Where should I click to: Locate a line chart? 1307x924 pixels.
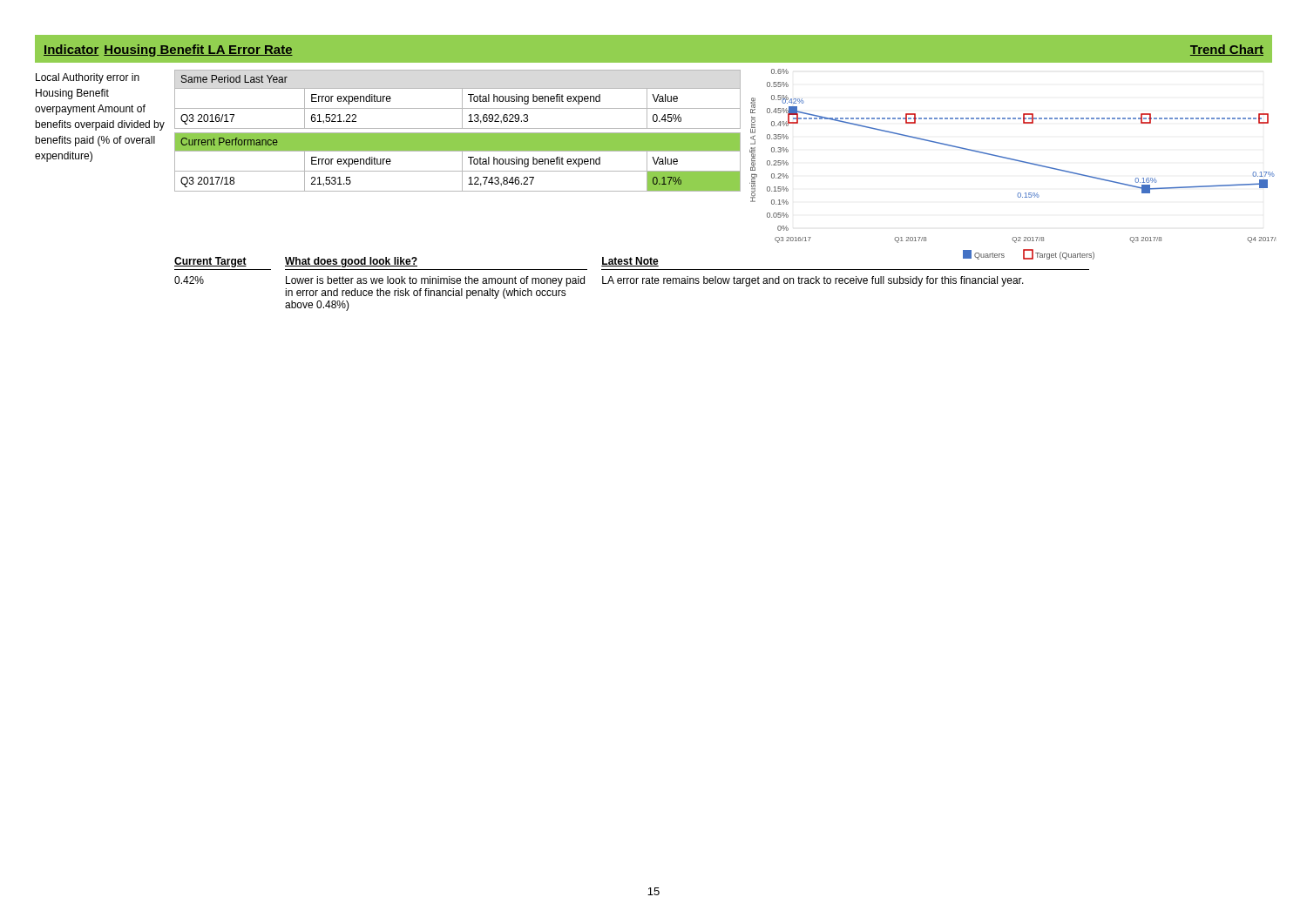(x=1011, y=163)
